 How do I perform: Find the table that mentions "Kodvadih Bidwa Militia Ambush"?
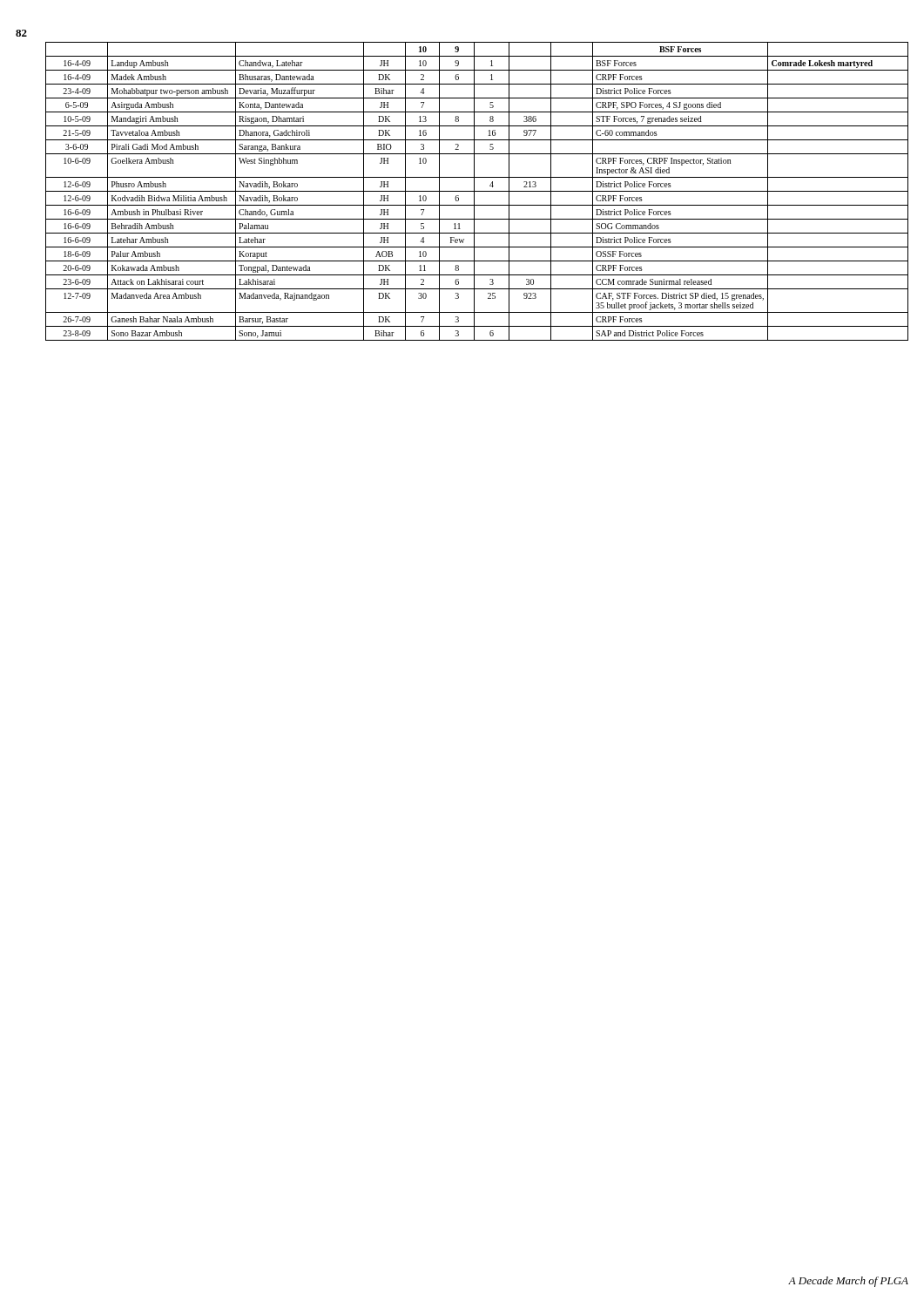pyautogui.click(x=477, y=655)
